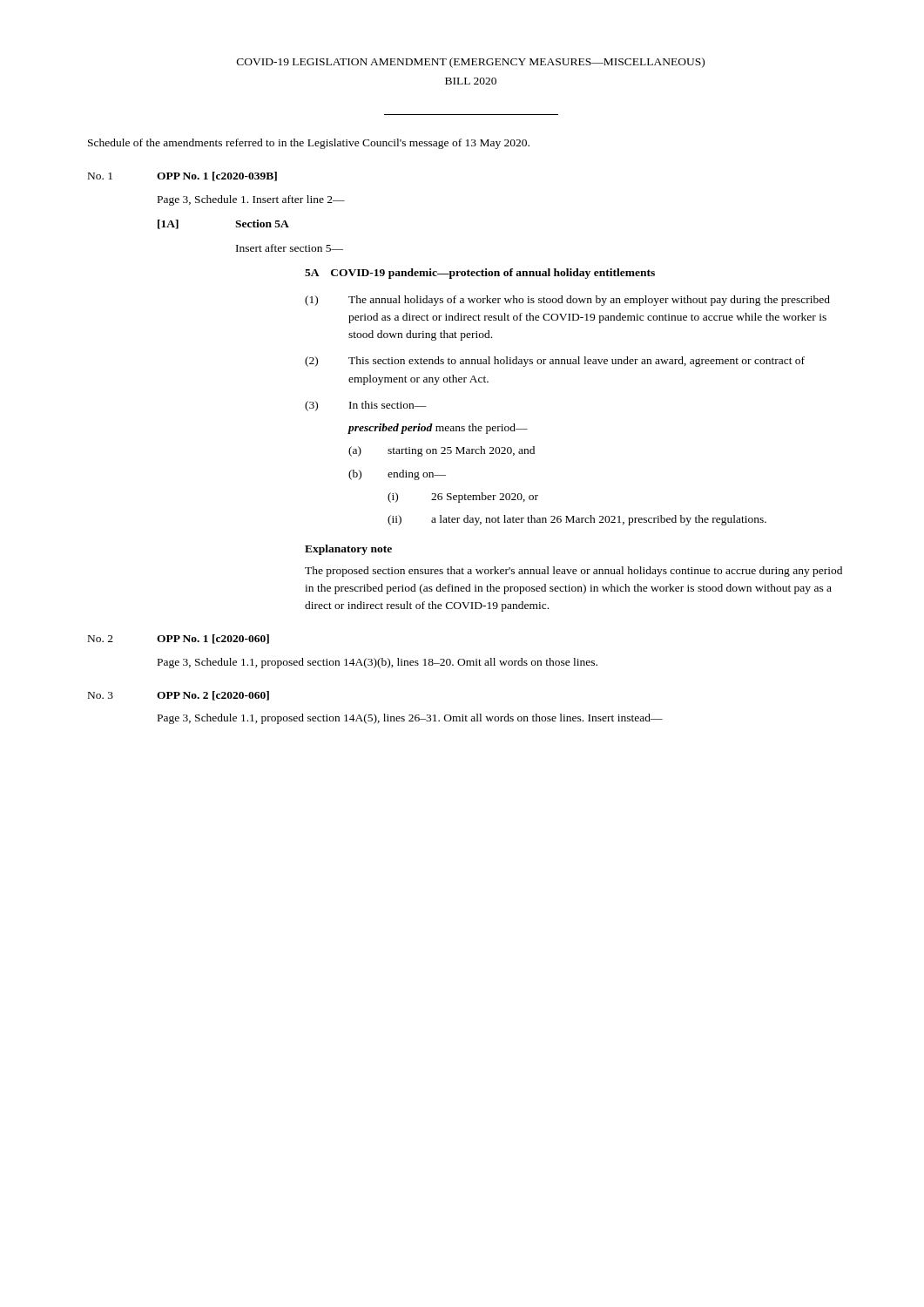The width and height of the screenshot is (924, 1307).
Task: Point to the region starting "prescribed period means the period—"
Action: tap(438, 428)
